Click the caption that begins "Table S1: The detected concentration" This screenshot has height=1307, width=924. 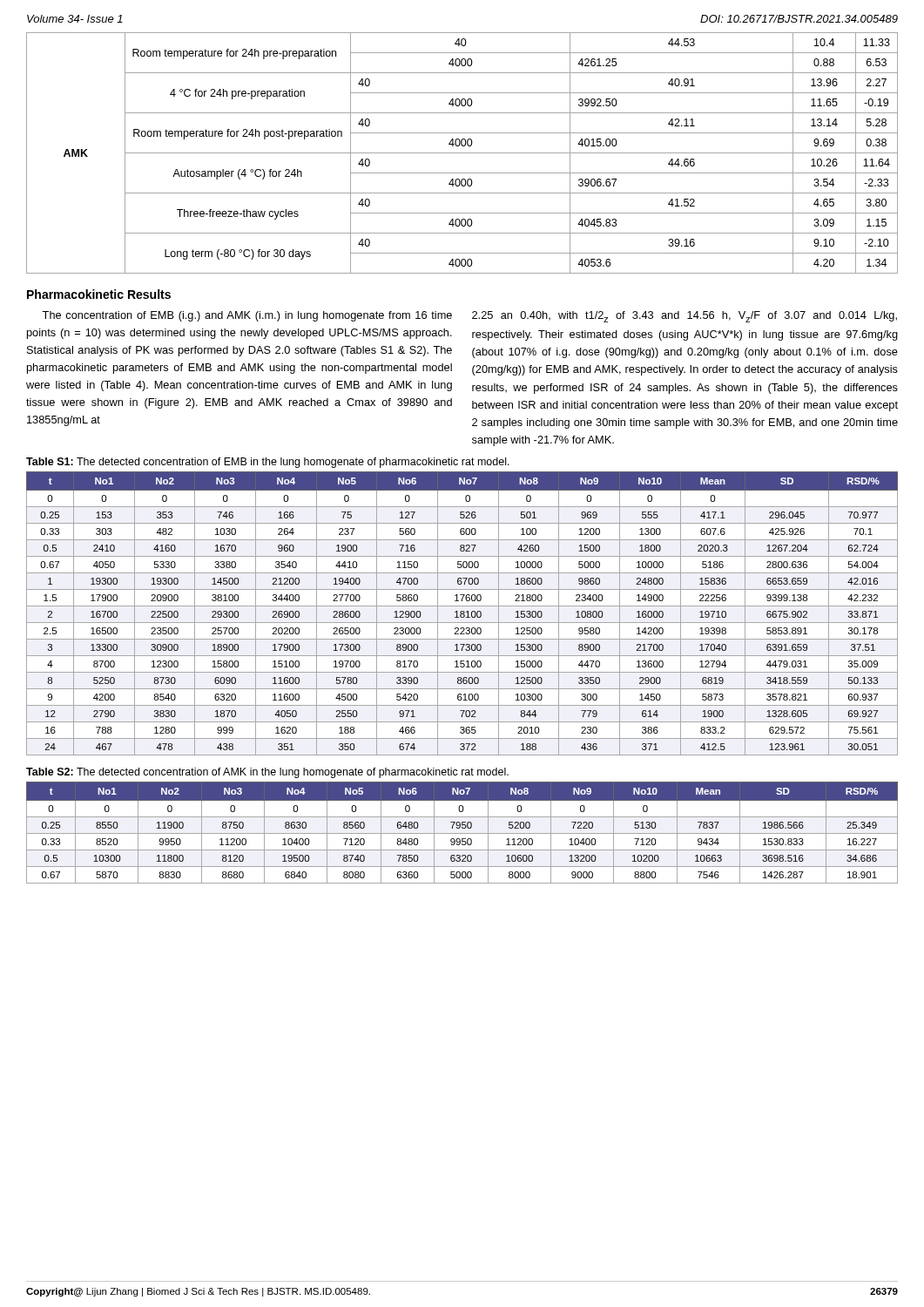pyautogui.click(x=268, y=462)
